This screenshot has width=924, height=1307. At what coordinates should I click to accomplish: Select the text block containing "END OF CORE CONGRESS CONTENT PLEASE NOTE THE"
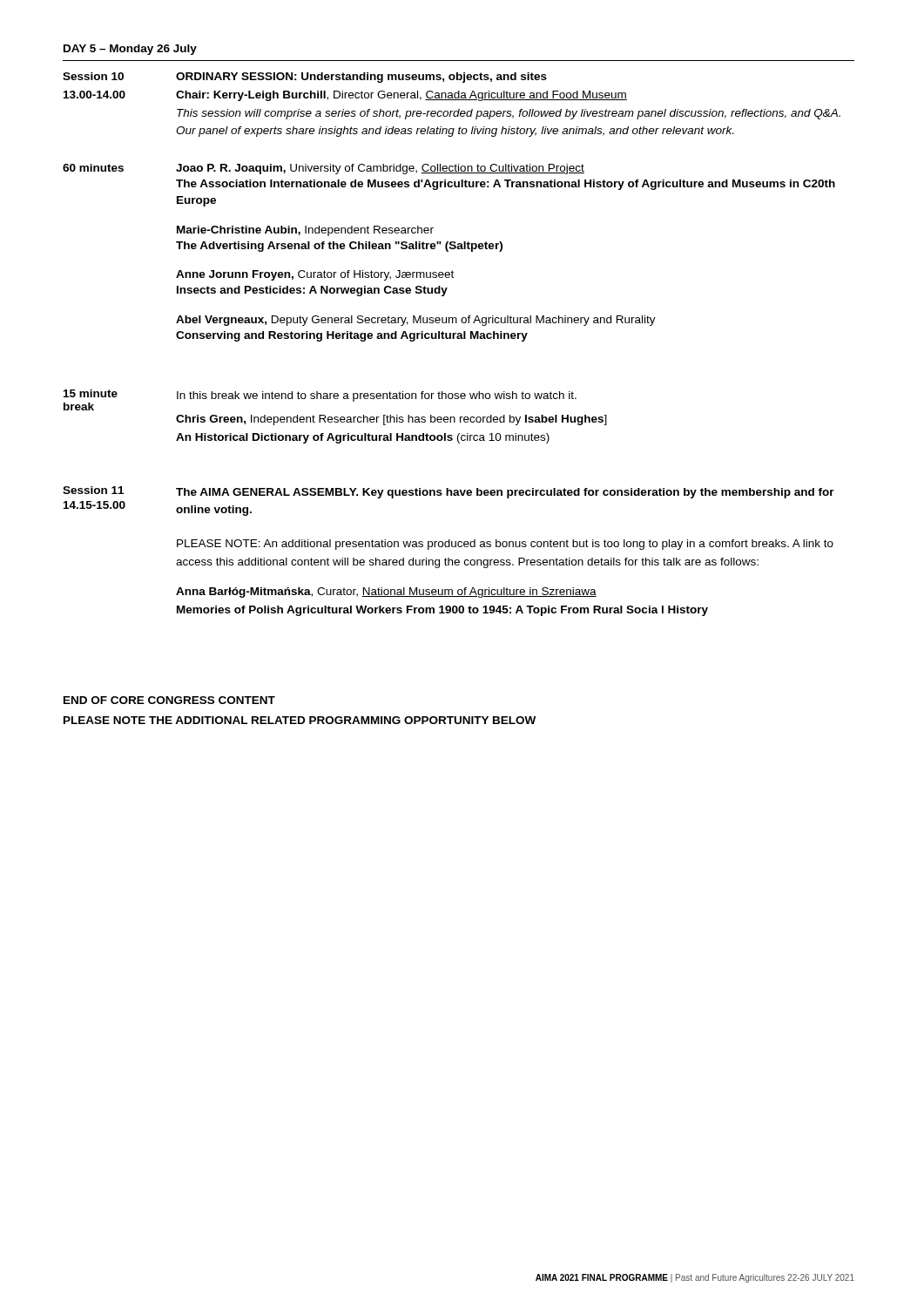point(459,710)
